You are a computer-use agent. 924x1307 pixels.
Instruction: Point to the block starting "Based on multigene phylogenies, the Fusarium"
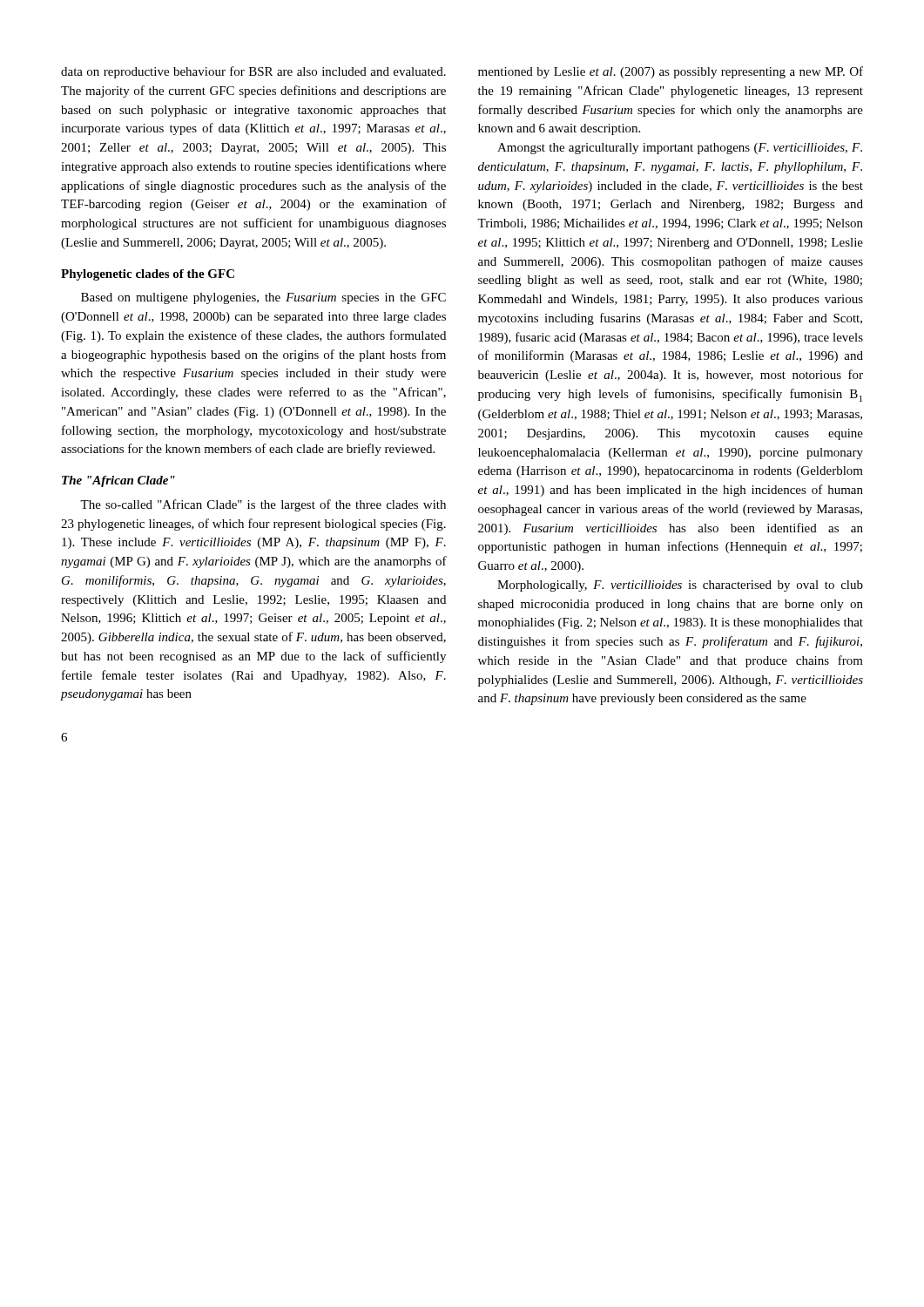[254, 374]
